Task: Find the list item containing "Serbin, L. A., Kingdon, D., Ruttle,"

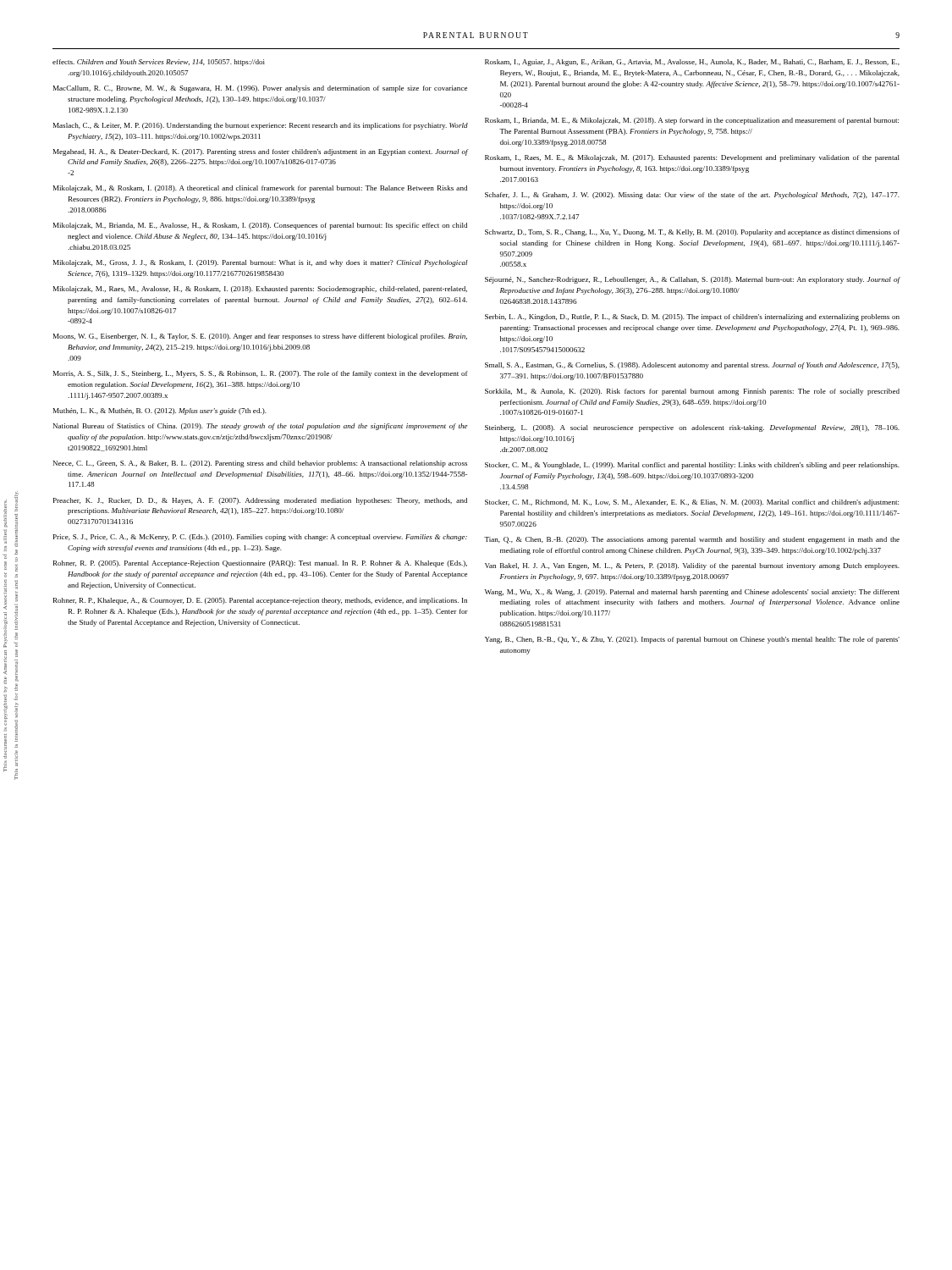Action: tap(692, 333)
